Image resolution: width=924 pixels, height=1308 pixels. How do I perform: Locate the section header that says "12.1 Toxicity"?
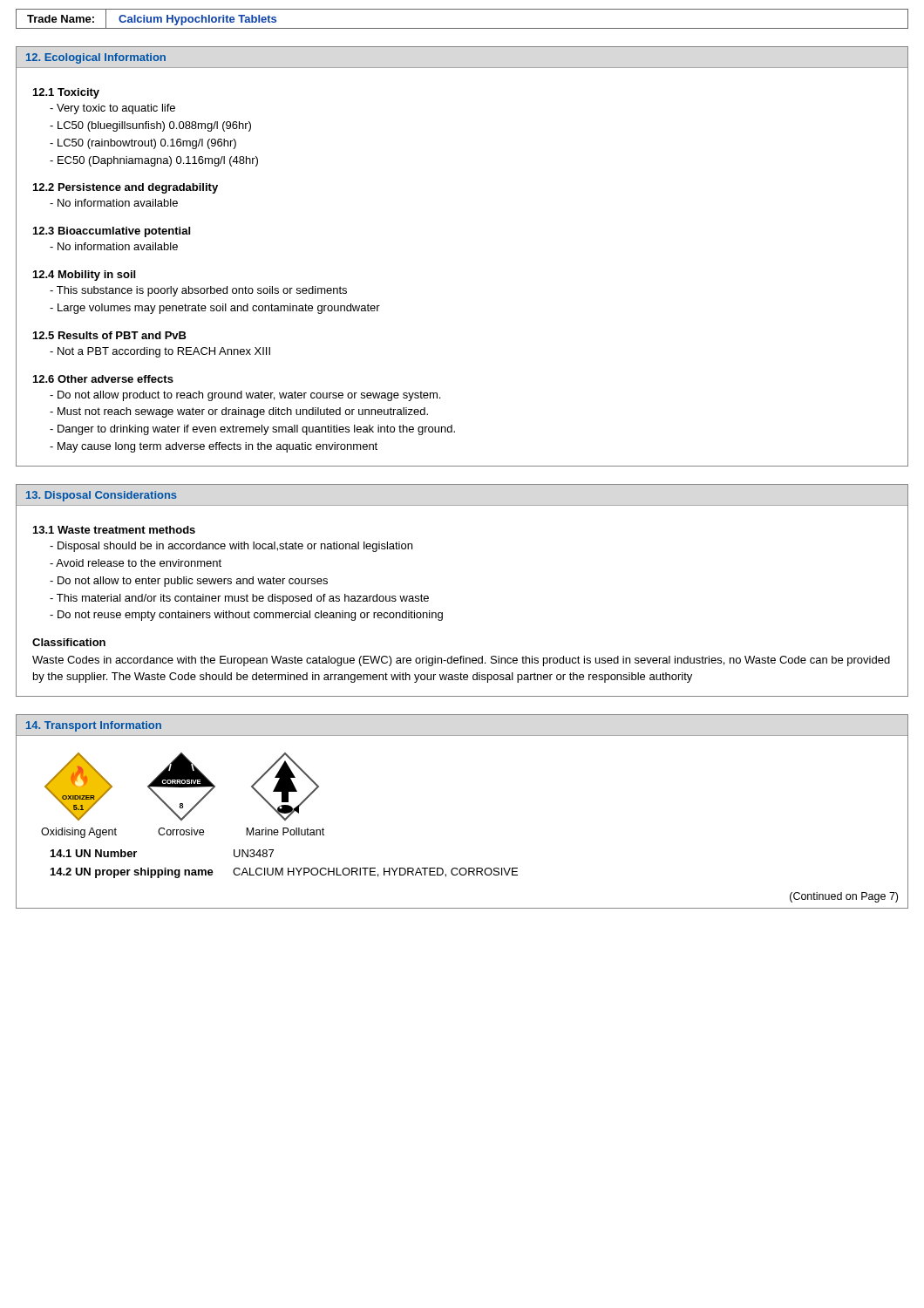(66, 92)
